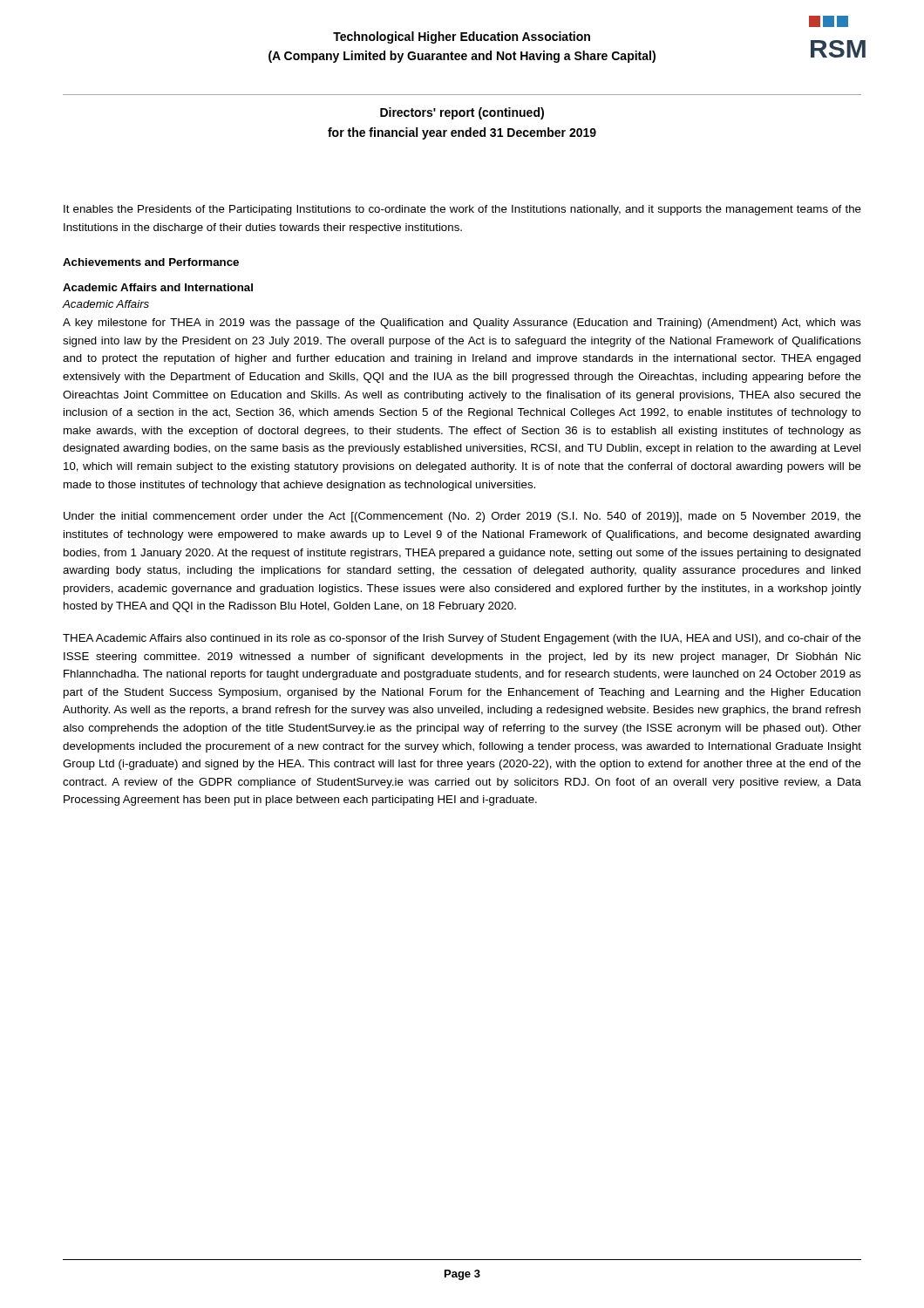
Task: Navigate to the text block starting "Achievements and Performance"
Action: click(151, 262)
